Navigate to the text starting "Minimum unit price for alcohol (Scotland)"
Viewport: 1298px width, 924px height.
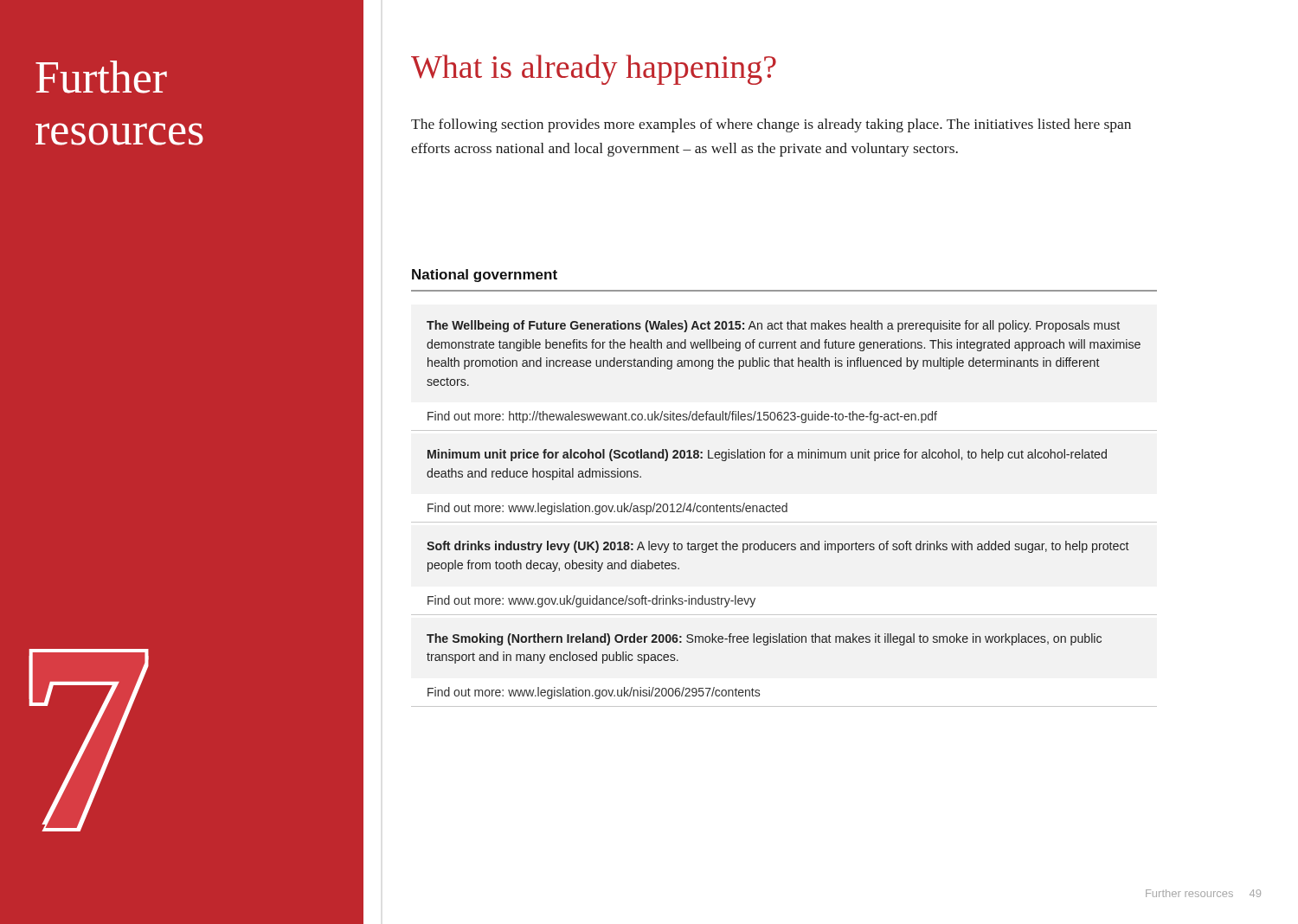(x=767, y=464)
